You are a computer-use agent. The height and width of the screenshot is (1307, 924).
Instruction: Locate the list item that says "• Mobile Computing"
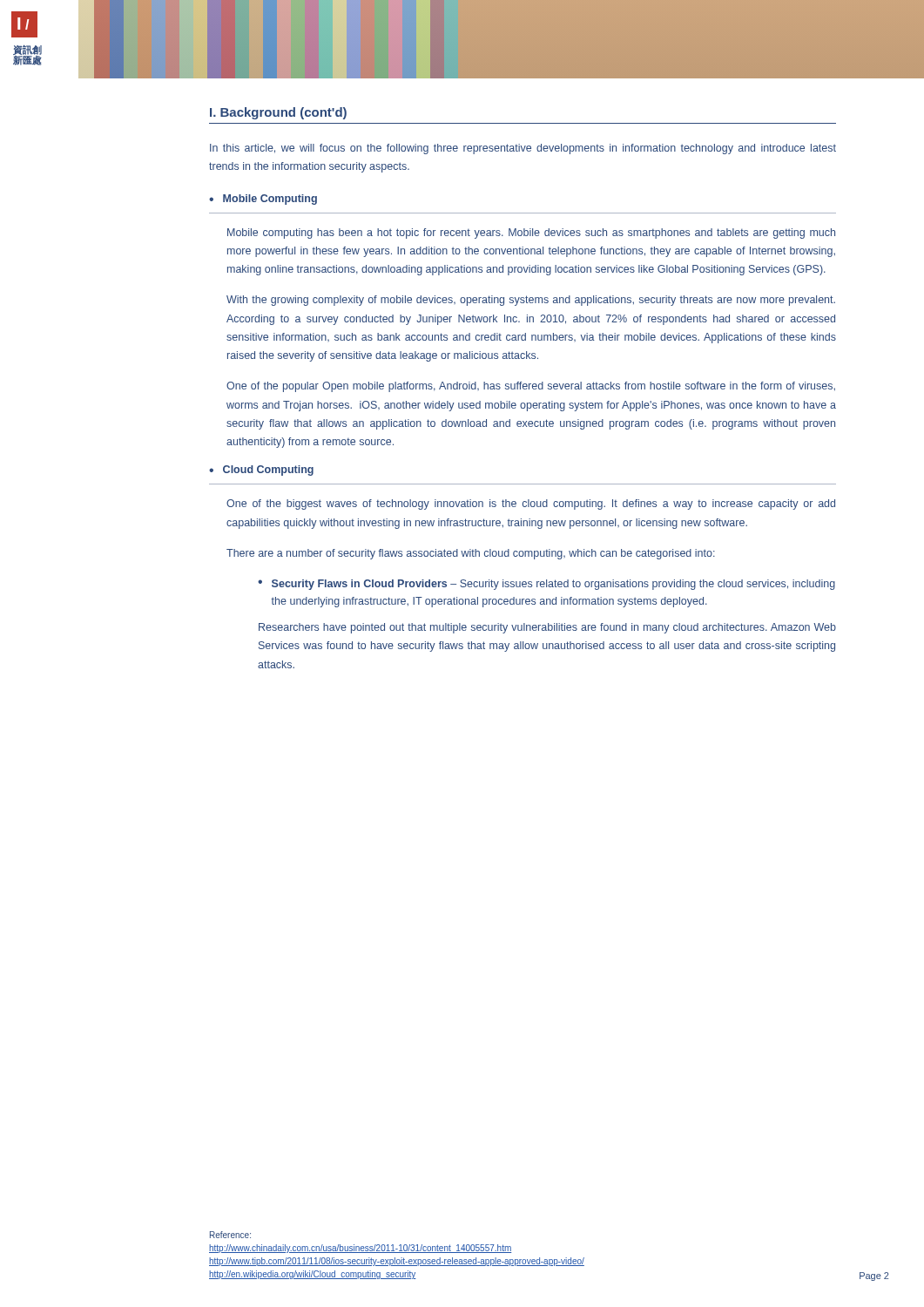click(263, 200)
